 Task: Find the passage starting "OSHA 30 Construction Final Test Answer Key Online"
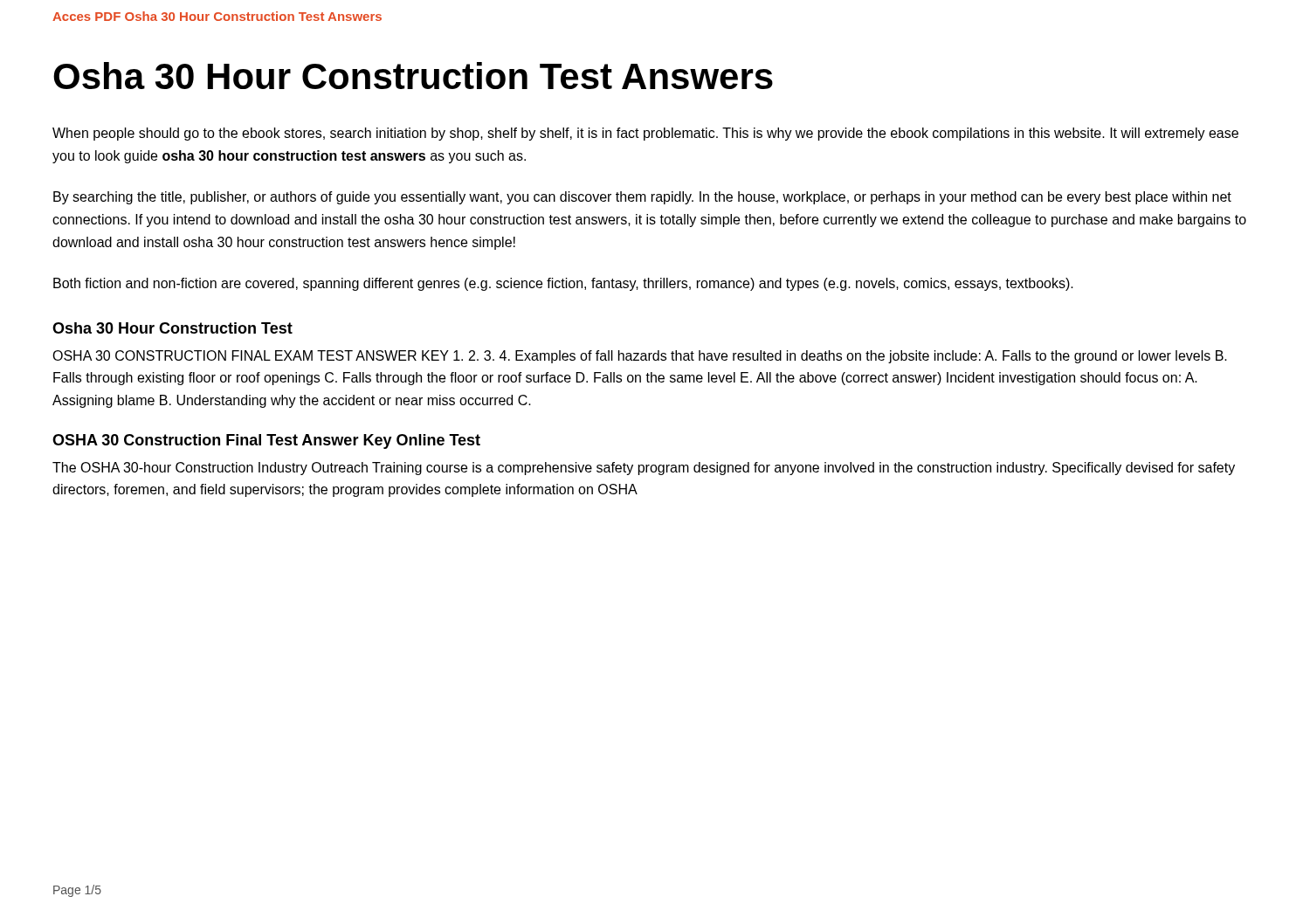(266, 440)
